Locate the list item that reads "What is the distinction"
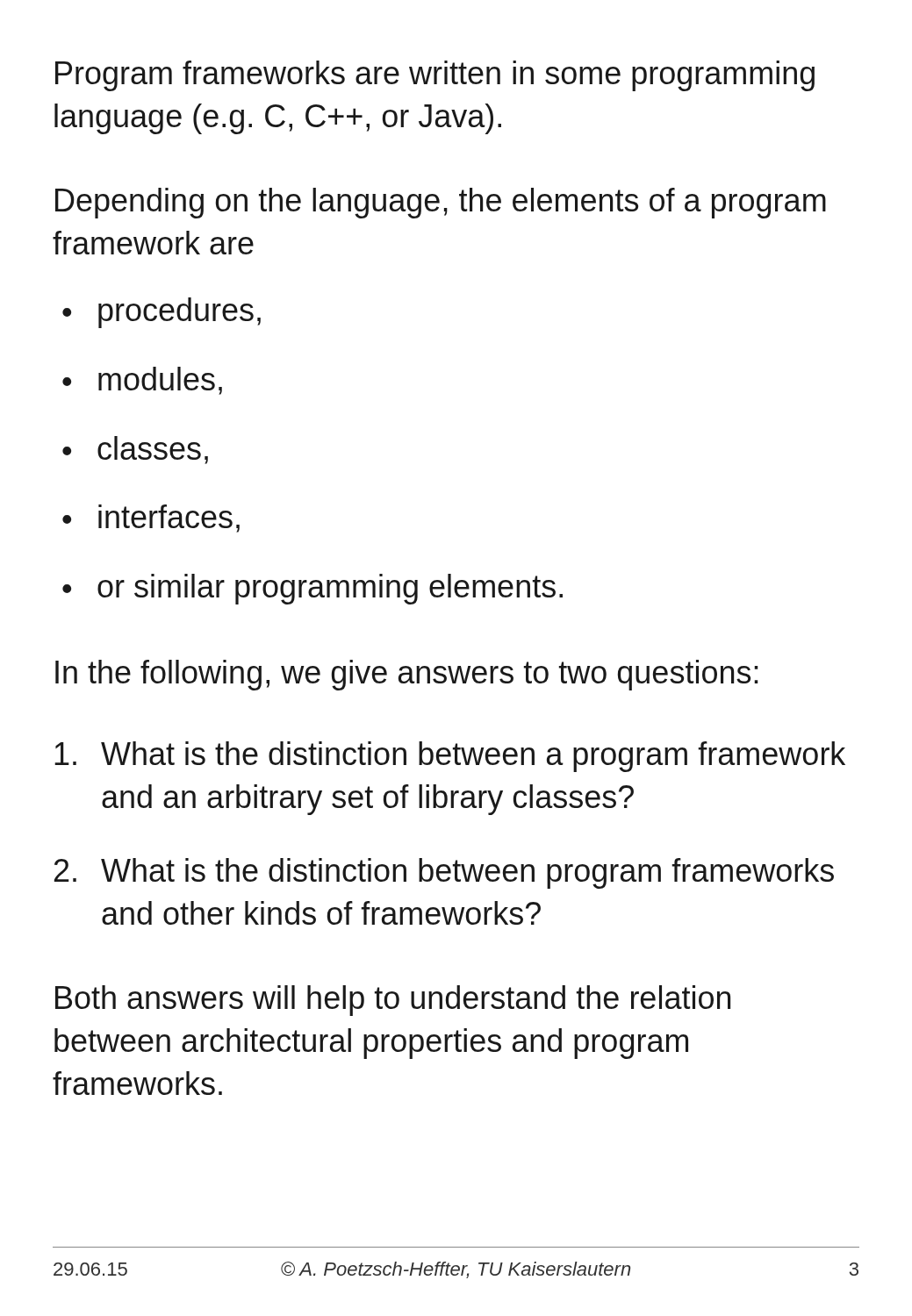 click(x=456, y=776)
